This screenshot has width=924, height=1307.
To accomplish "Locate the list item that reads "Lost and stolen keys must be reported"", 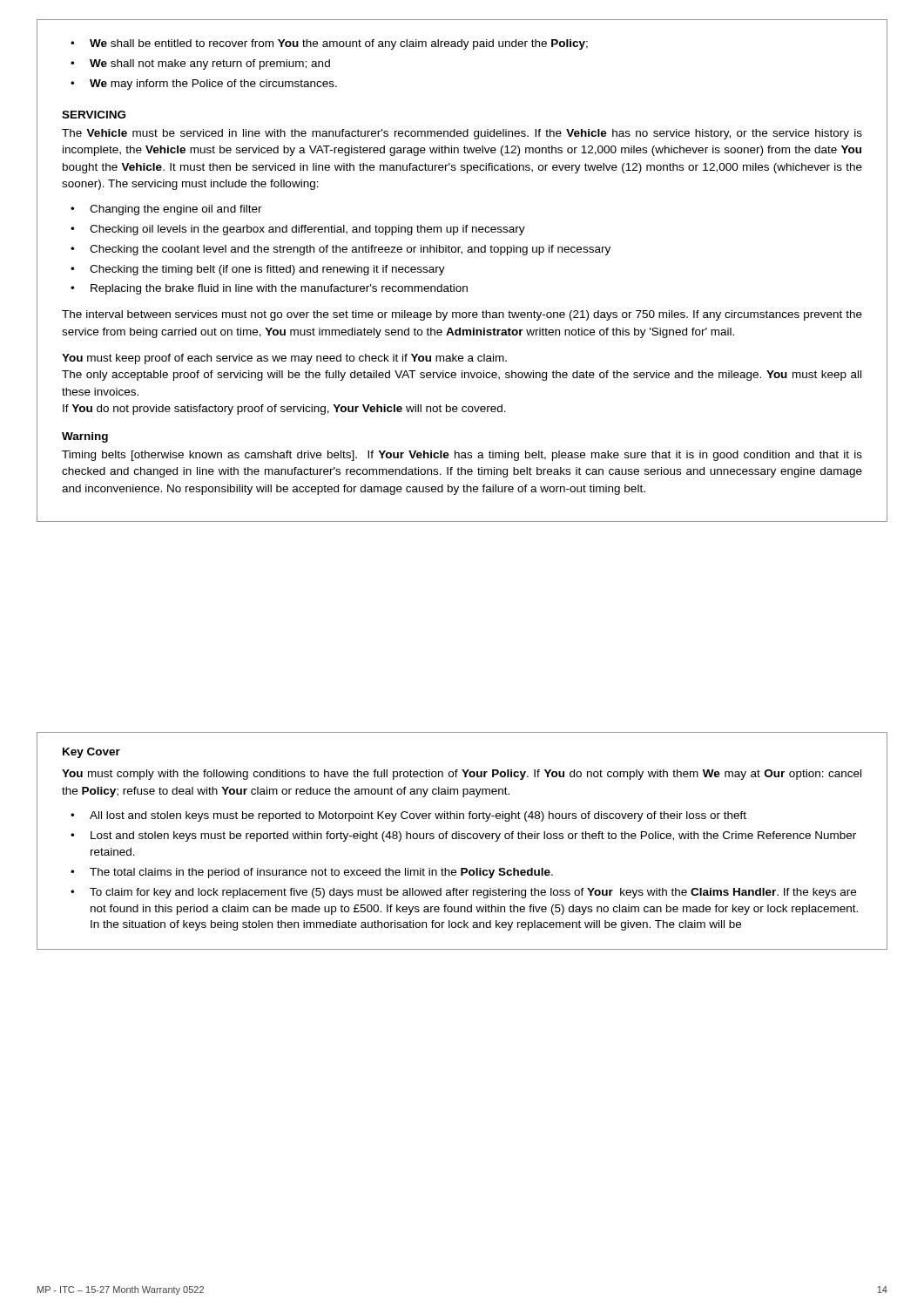I will coord(466,844).
